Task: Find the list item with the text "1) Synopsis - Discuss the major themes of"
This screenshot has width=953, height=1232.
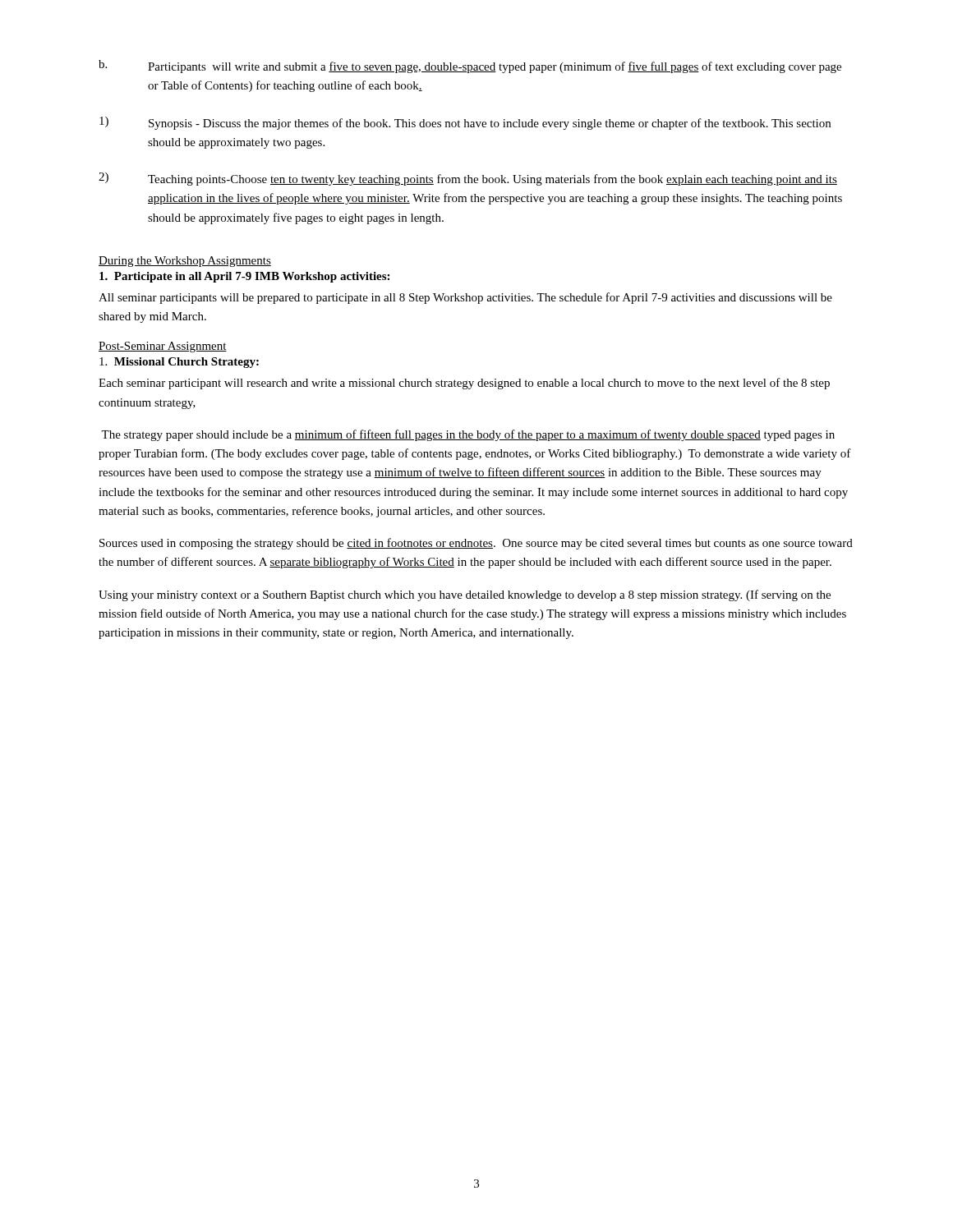Action: click(476, 133)
